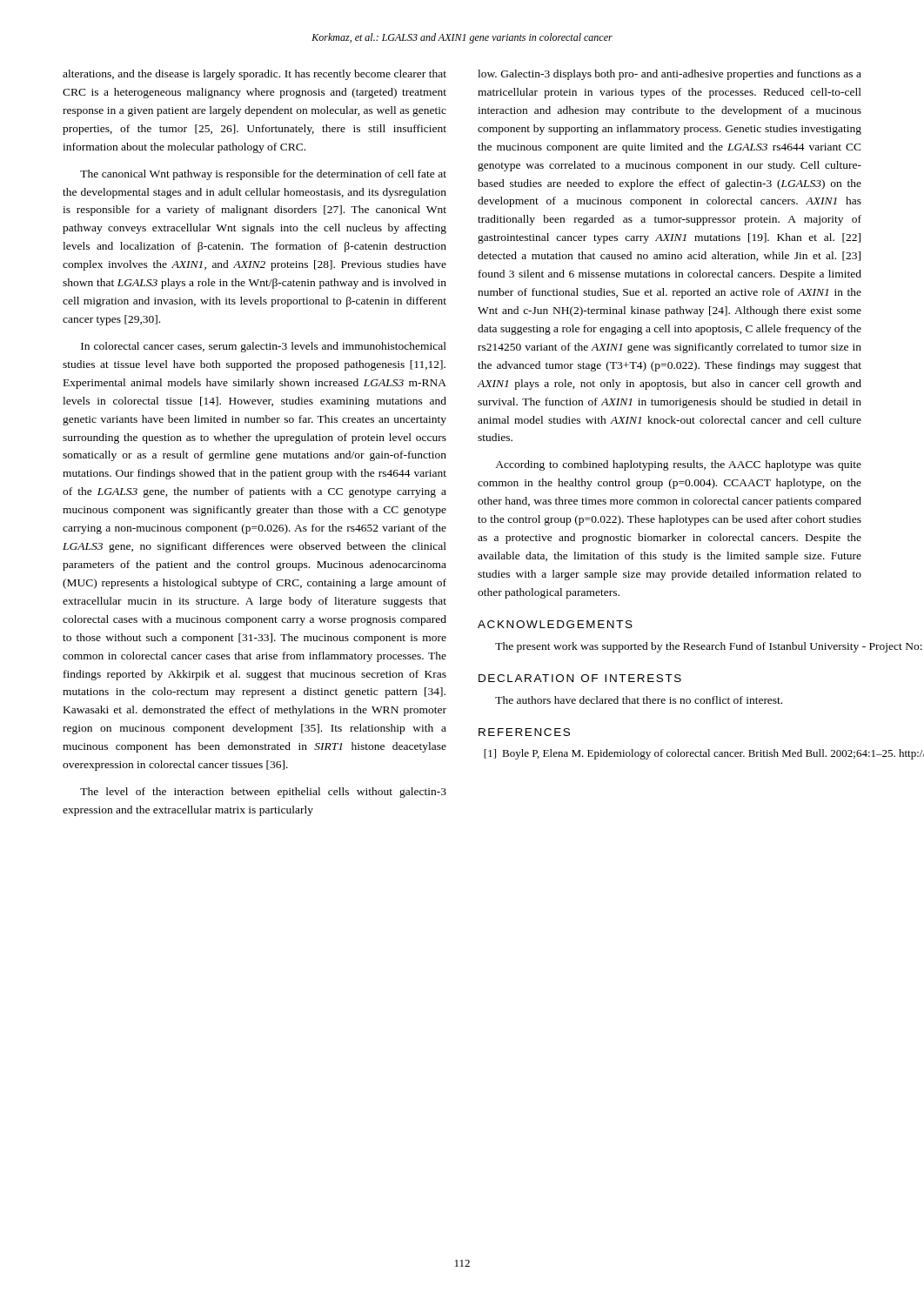Point to the block beginning "[1] Boyle P, Elena M."
Viewport: 924px width, 1305px height.
(701, 753)
